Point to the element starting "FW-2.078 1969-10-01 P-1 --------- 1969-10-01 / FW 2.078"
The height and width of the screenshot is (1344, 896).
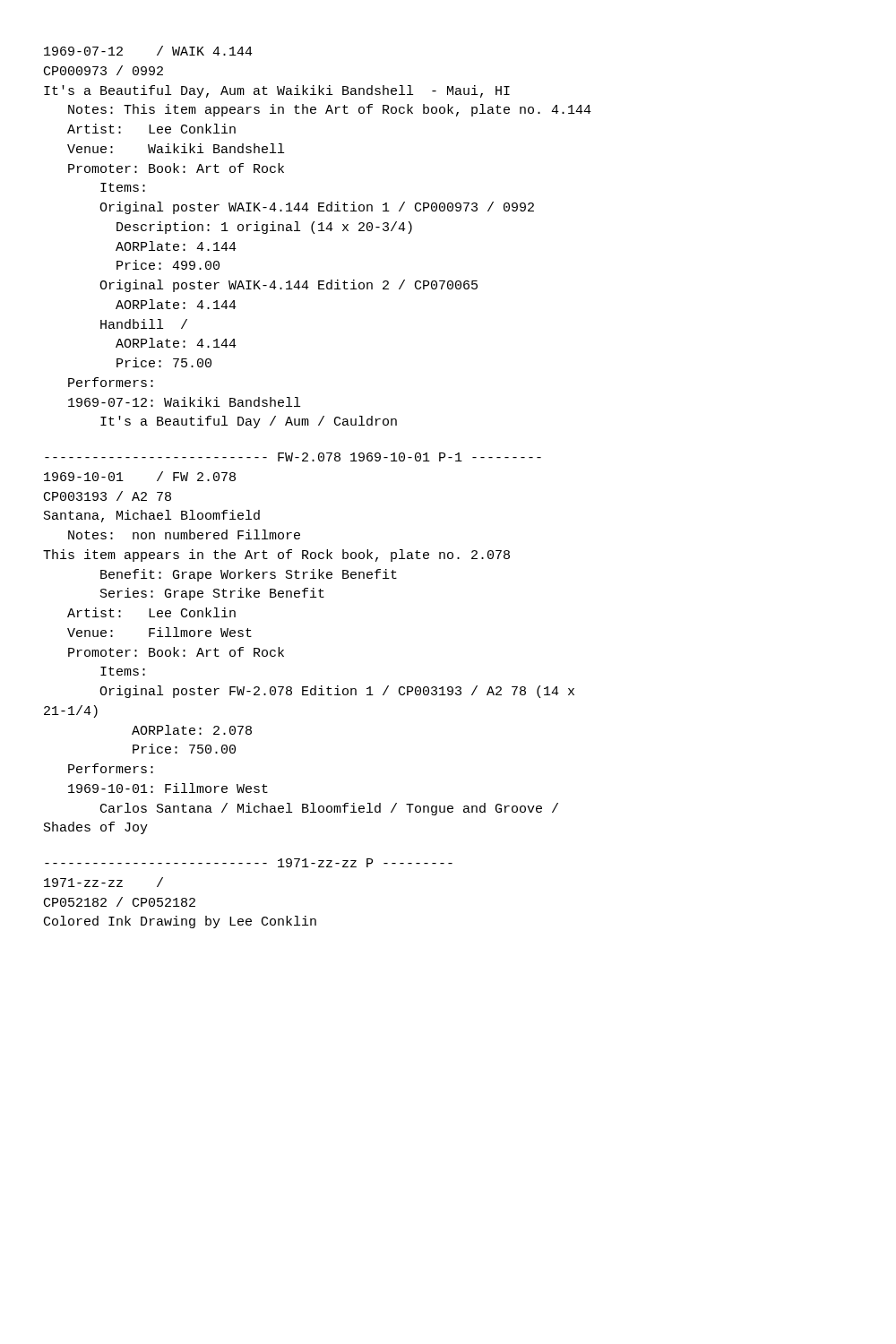click(293, 457)
